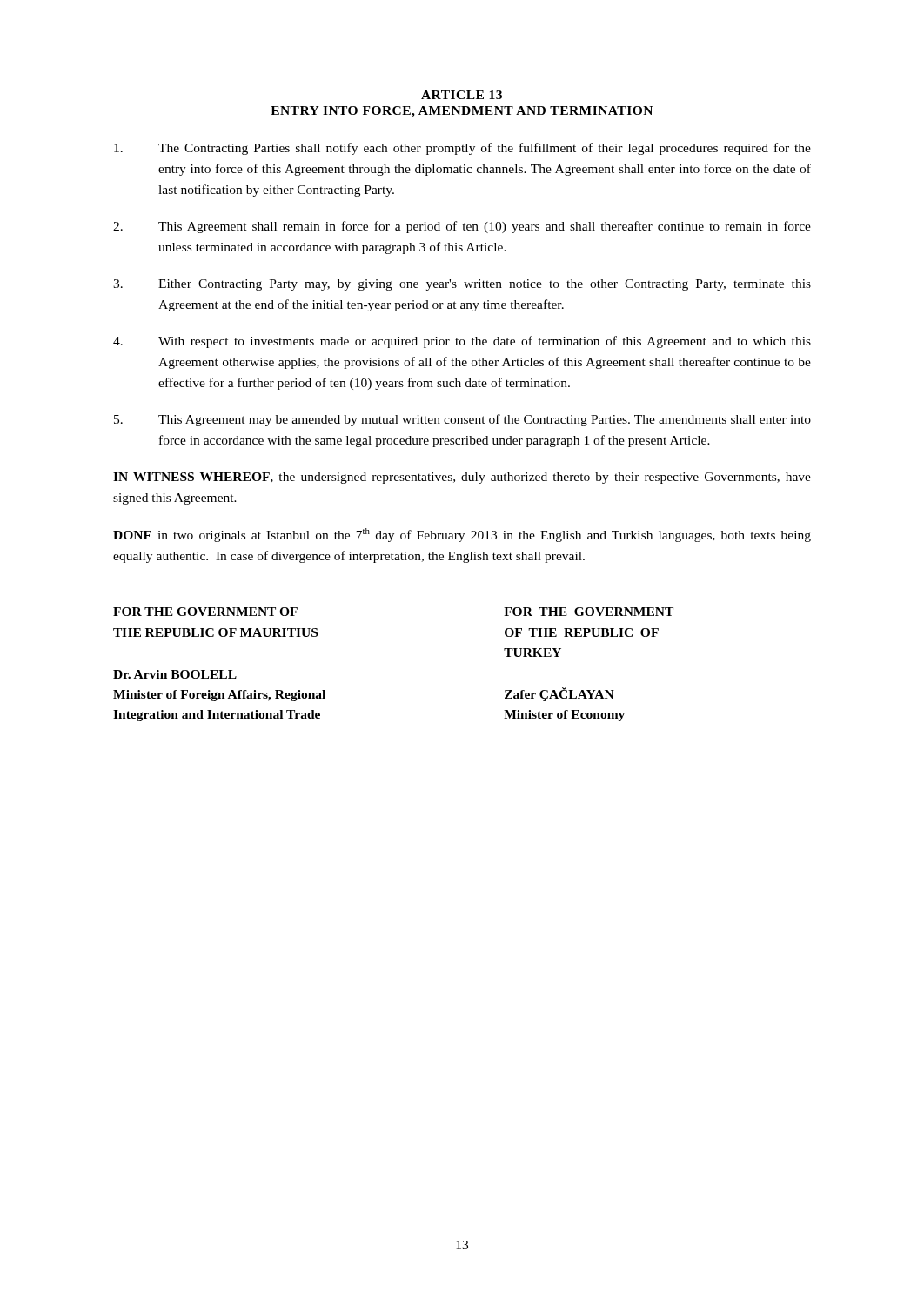Locate the element starting "3. Either Contracting Party may,"

click(x=462, y=294)
